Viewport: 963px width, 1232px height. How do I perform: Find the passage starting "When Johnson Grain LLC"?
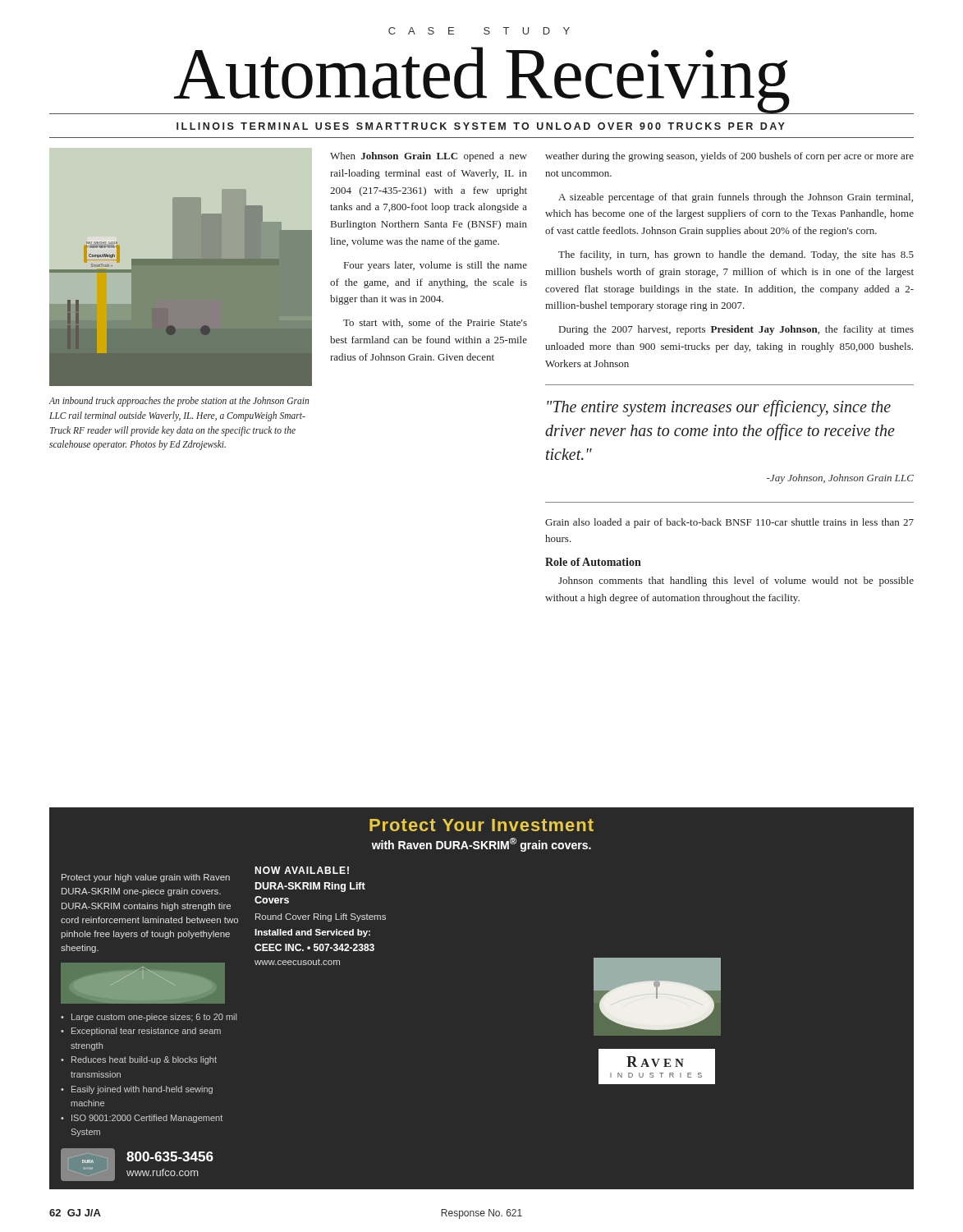(x=429, y=257)
